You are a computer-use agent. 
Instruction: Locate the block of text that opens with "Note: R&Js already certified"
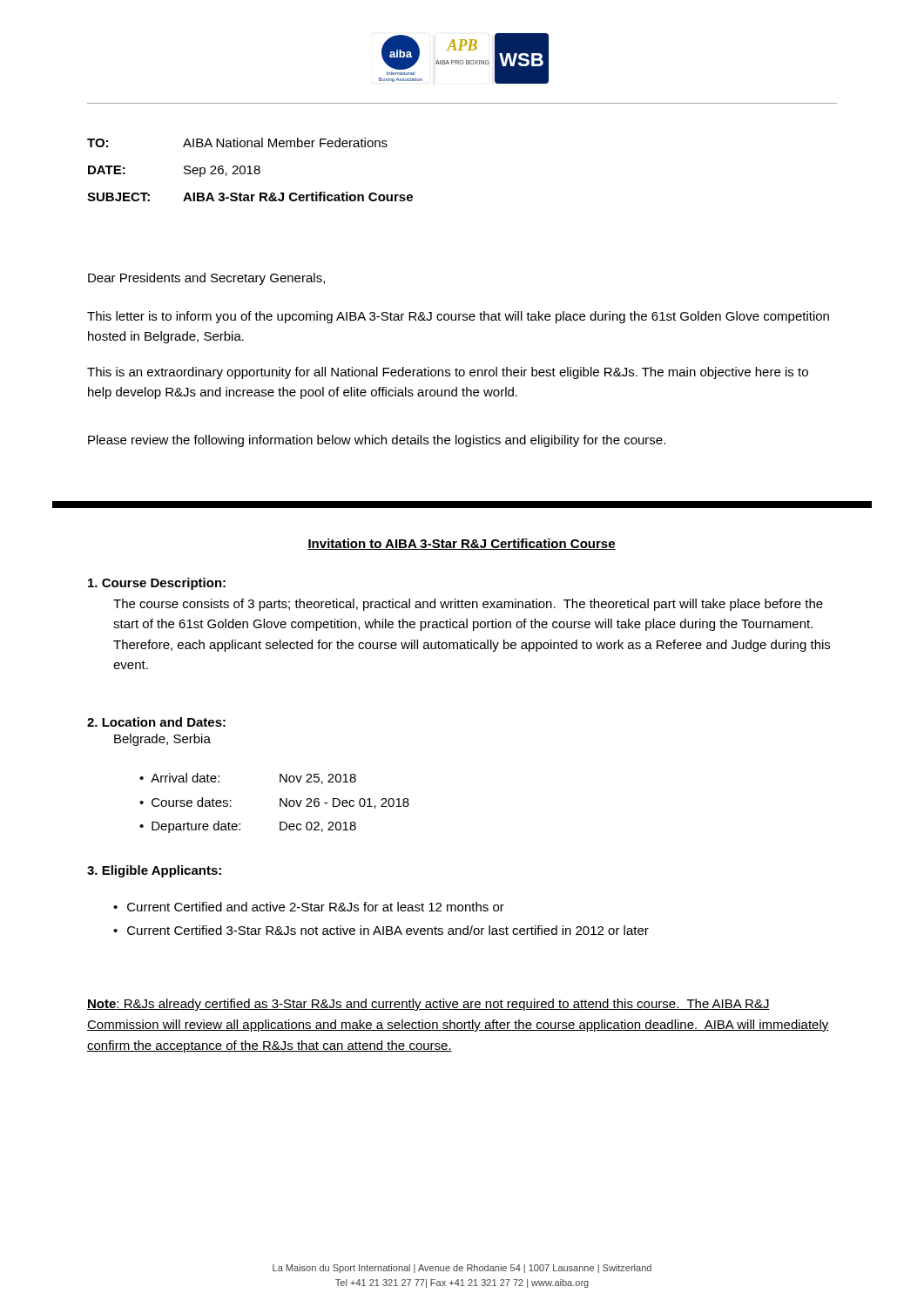[458, 1024]
